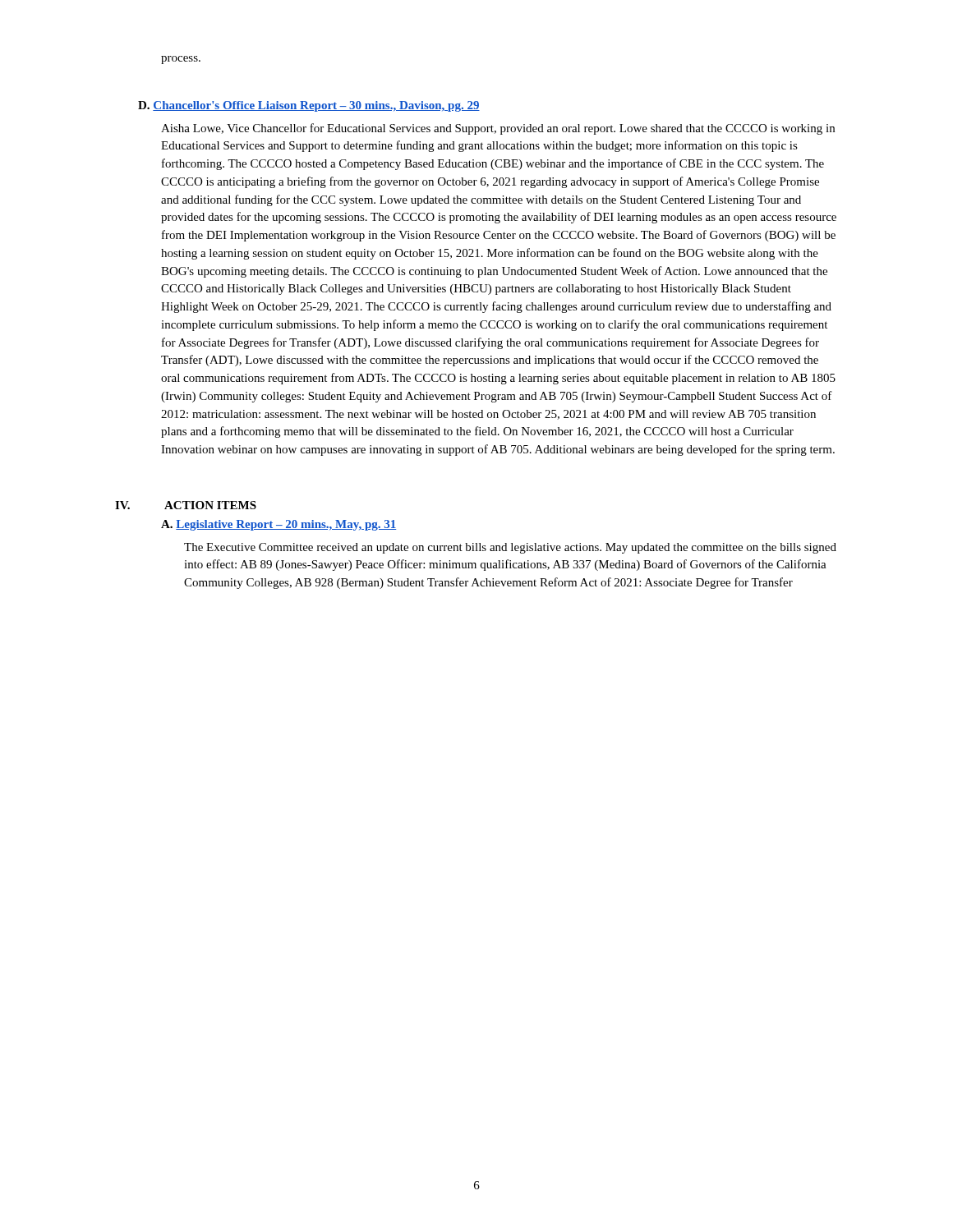Click the passage that begins "The Executive Committee received an update on current"
Image resolution: width=953 pixels, height=1232 pixels.
click(x=511, y=565)
